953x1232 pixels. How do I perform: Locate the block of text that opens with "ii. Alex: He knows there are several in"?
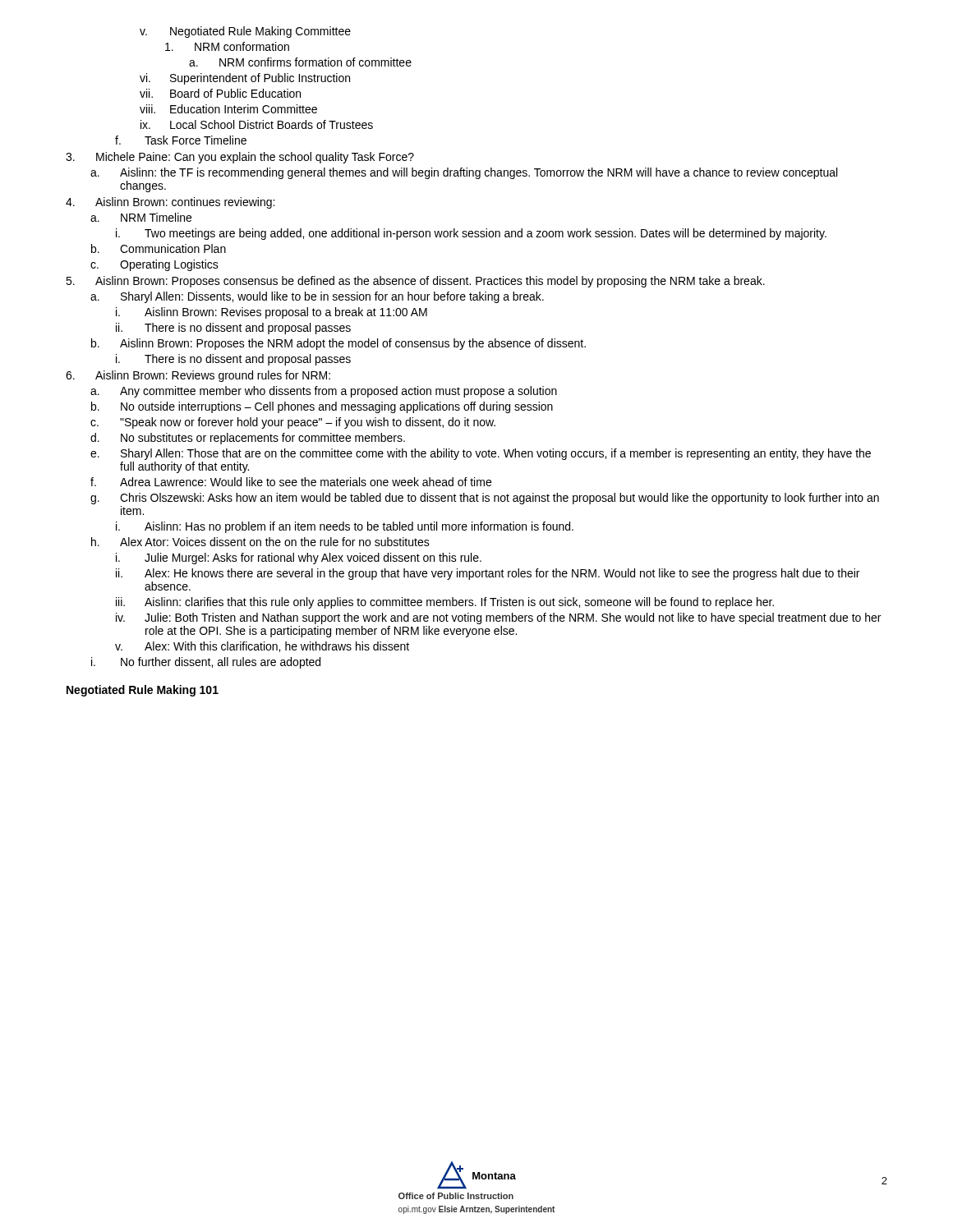[501, 580]
